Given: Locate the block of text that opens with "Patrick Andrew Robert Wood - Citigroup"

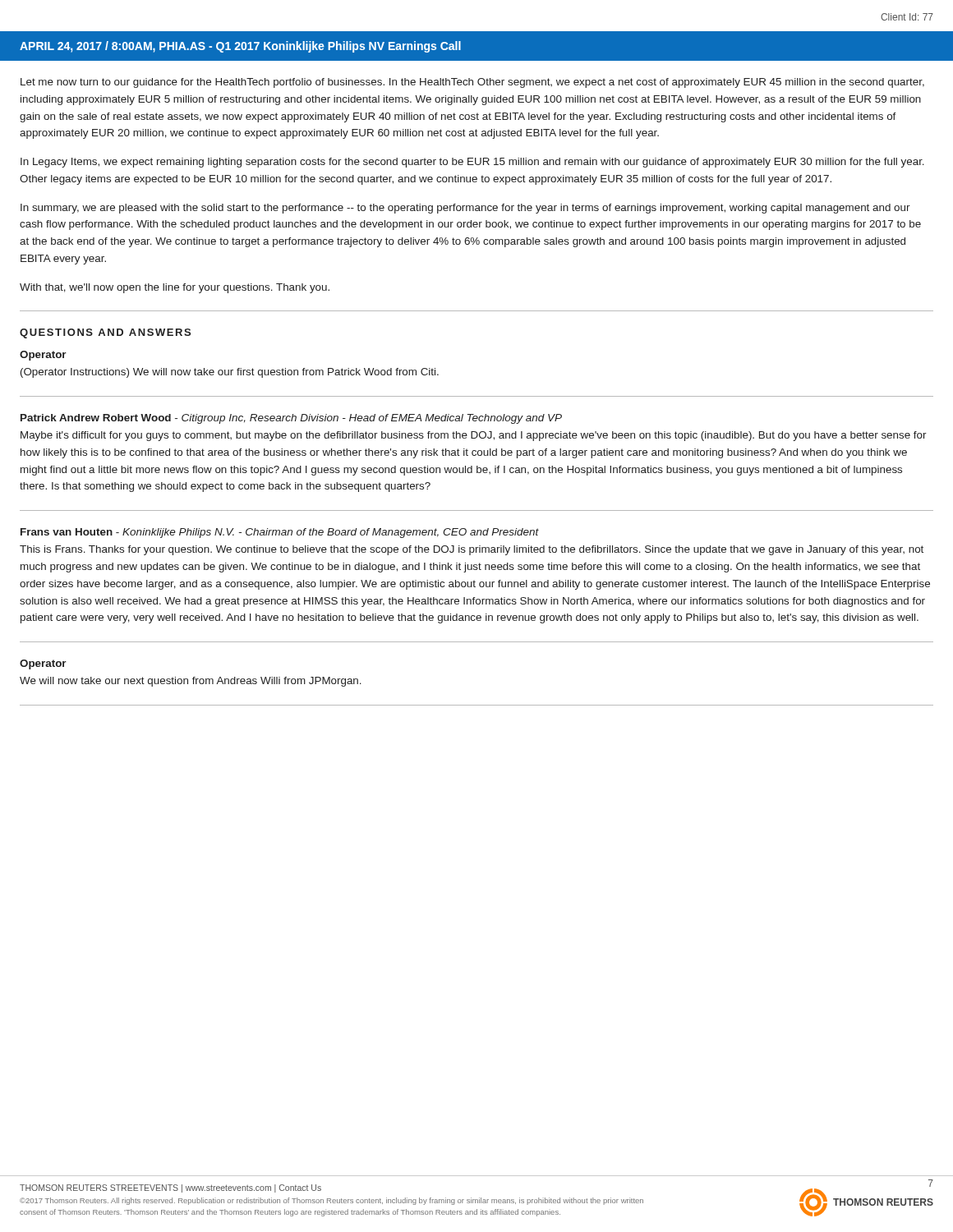Looking at the screenshot, I should [291, 418].
